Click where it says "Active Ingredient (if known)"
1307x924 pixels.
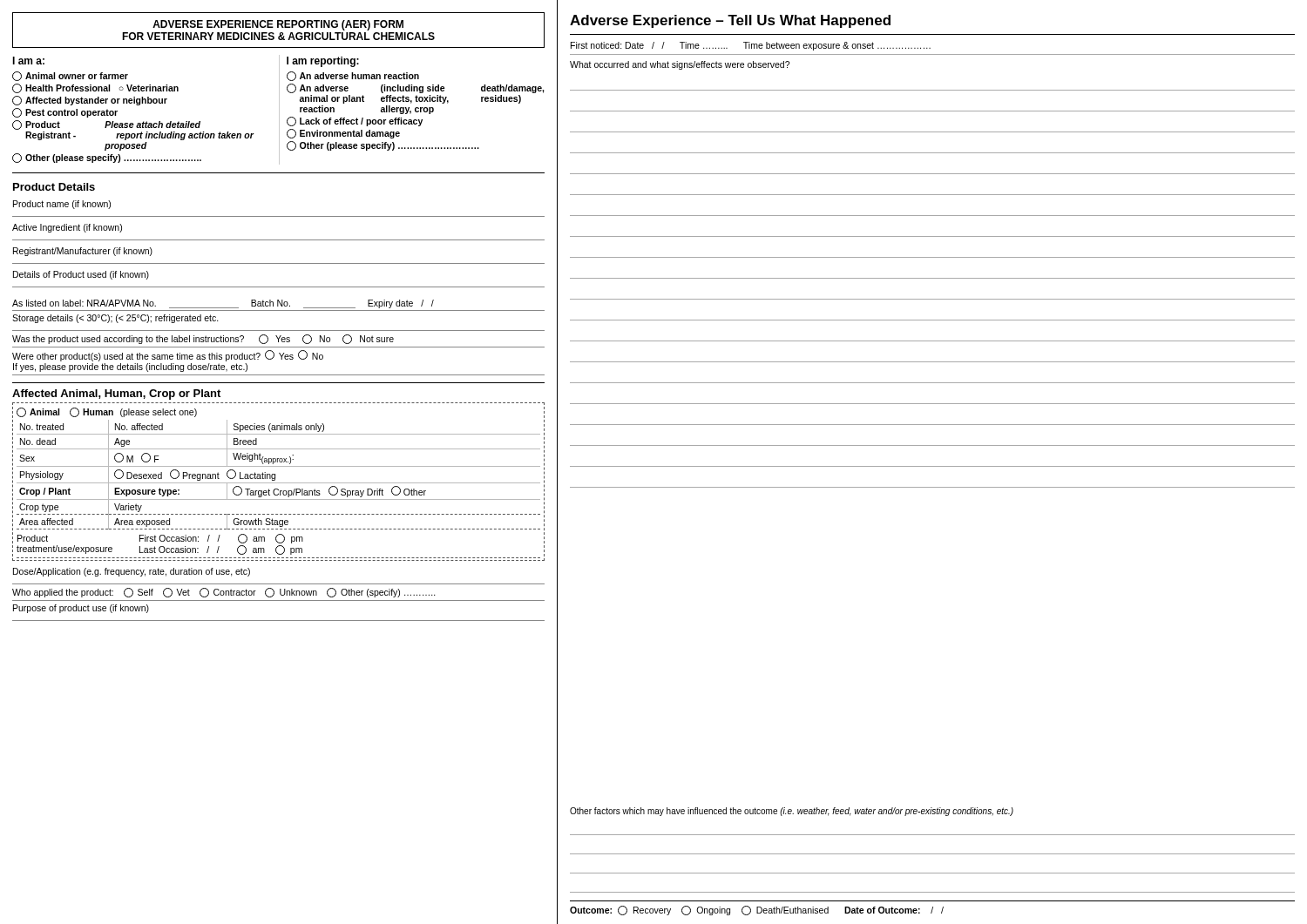67,227
